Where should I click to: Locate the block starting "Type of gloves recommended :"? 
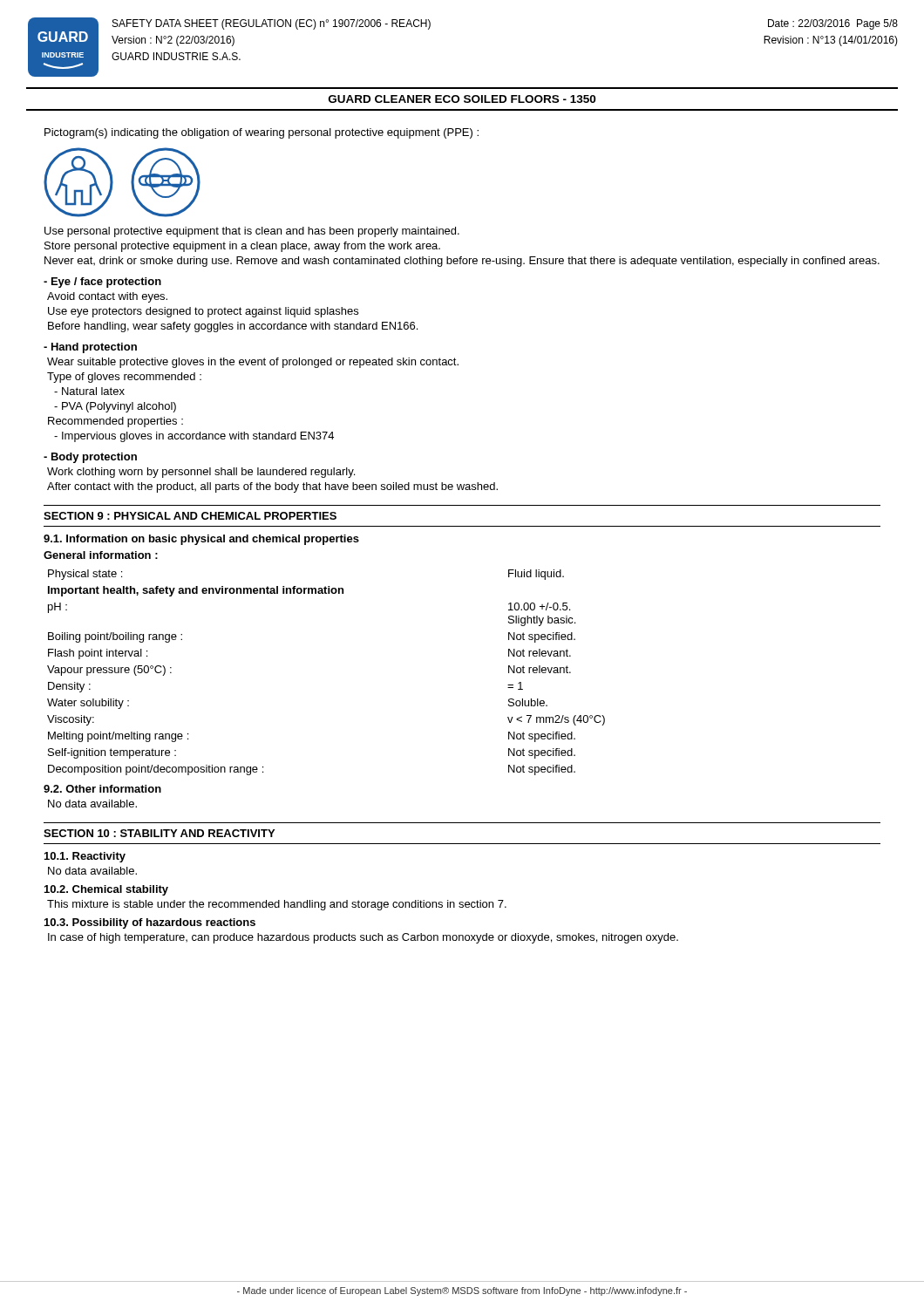point(125,376)
